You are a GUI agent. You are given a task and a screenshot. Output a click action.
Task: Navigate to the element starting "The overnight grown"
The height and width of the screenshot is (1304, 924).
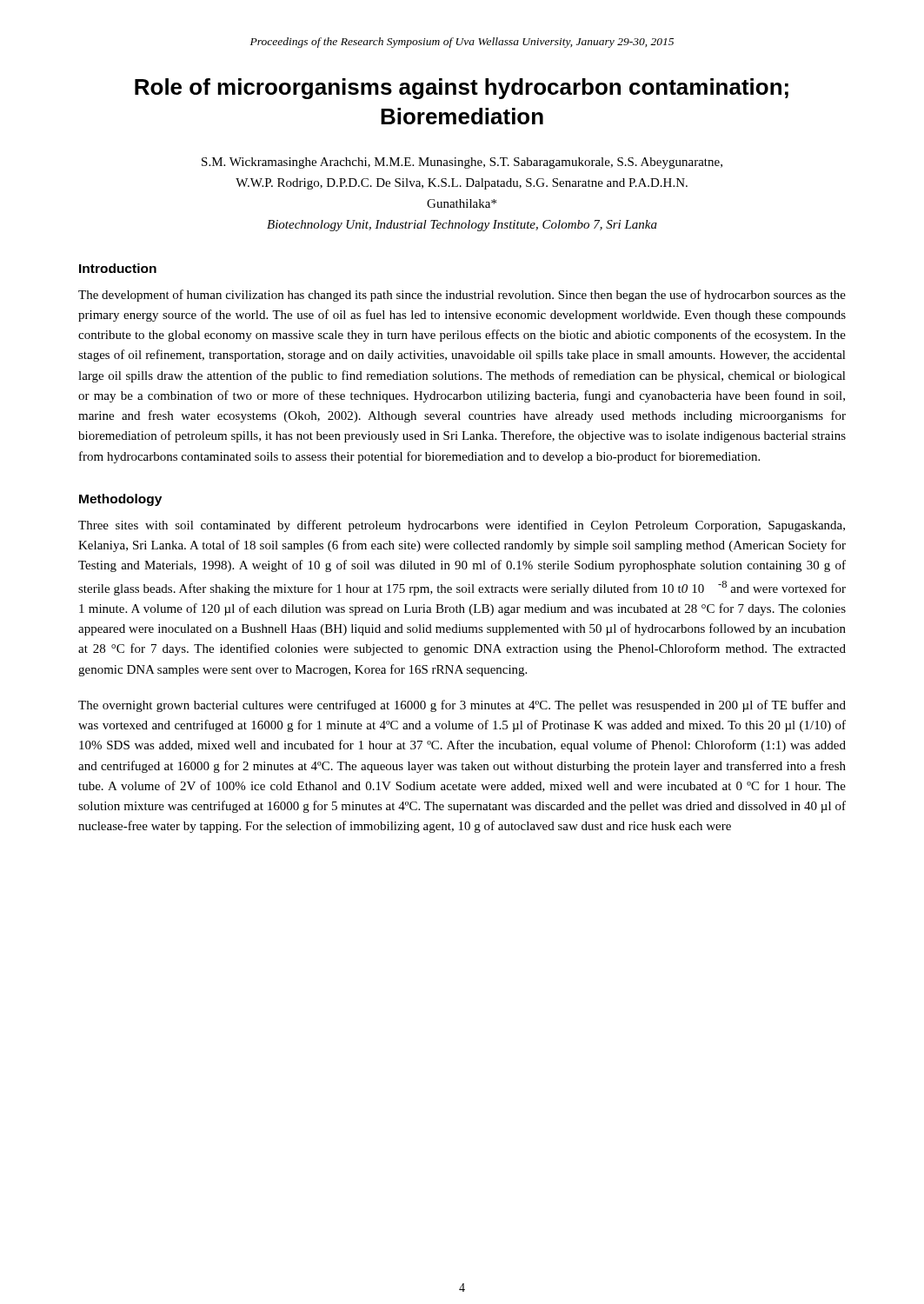coord(462,766)
